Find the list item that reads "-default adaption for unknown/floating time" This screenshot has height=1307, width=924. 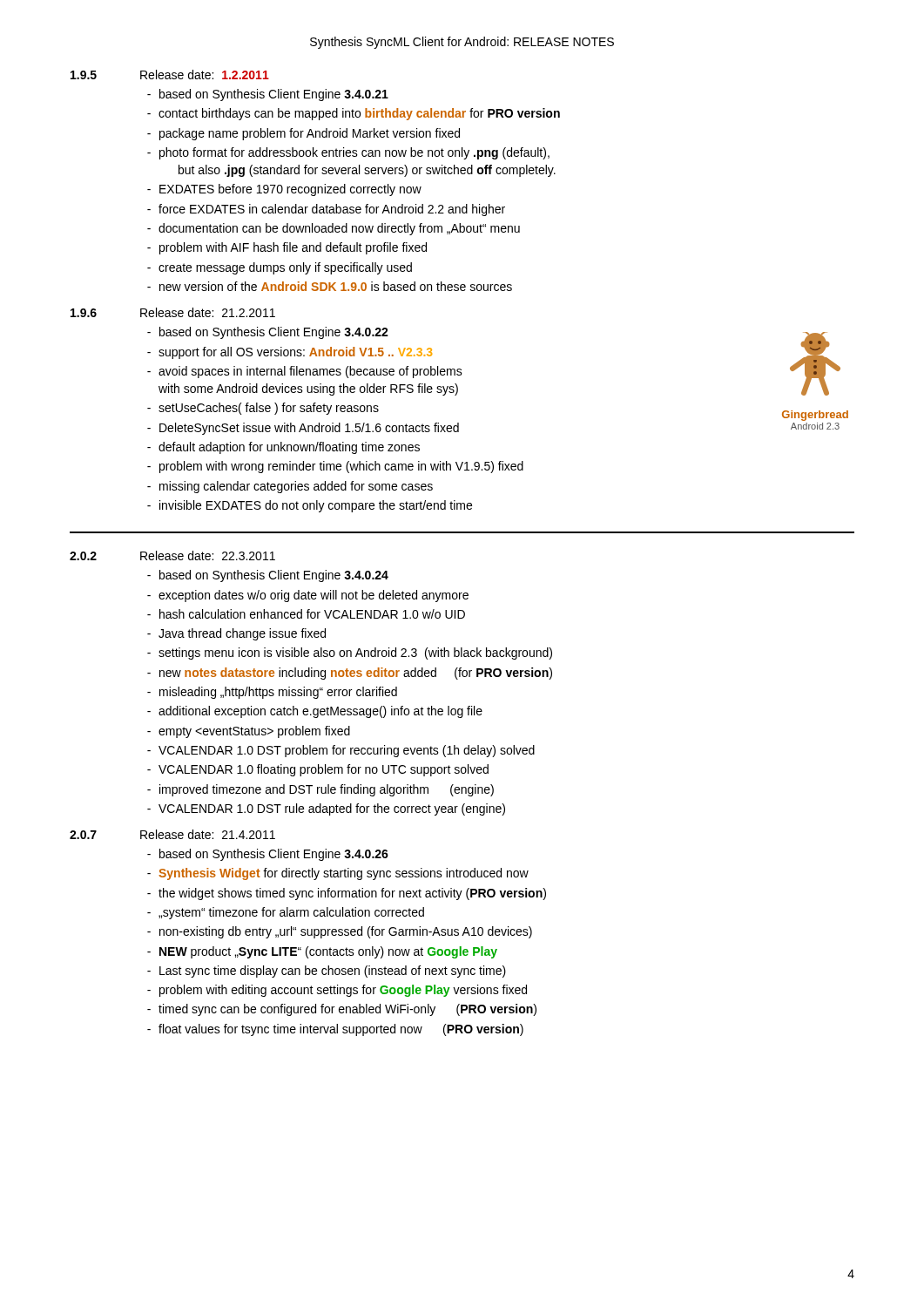(x=283, y=448)
